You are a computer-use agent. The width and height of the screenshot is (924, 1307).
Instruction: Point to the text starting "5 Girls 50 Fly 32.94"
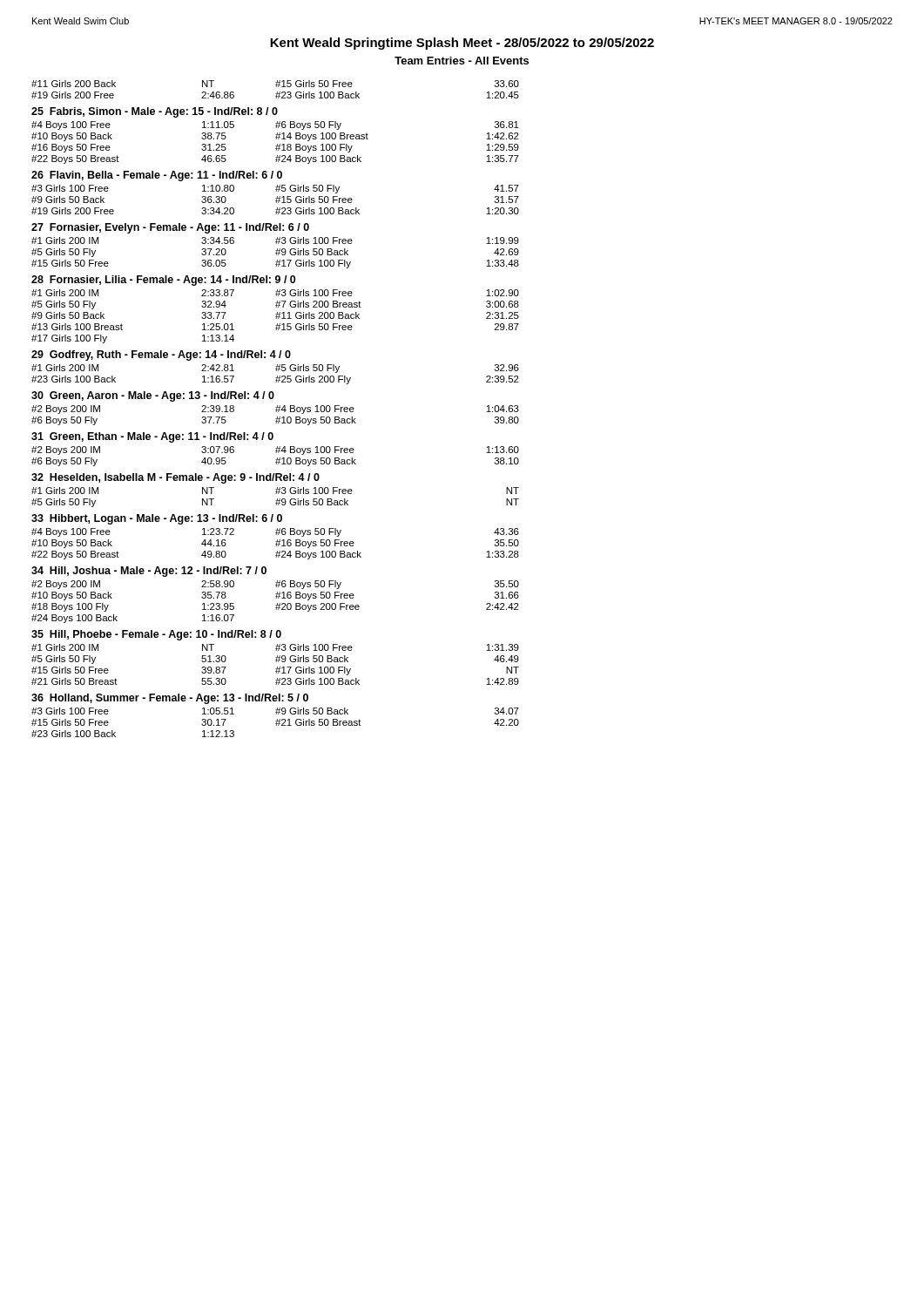275,304
